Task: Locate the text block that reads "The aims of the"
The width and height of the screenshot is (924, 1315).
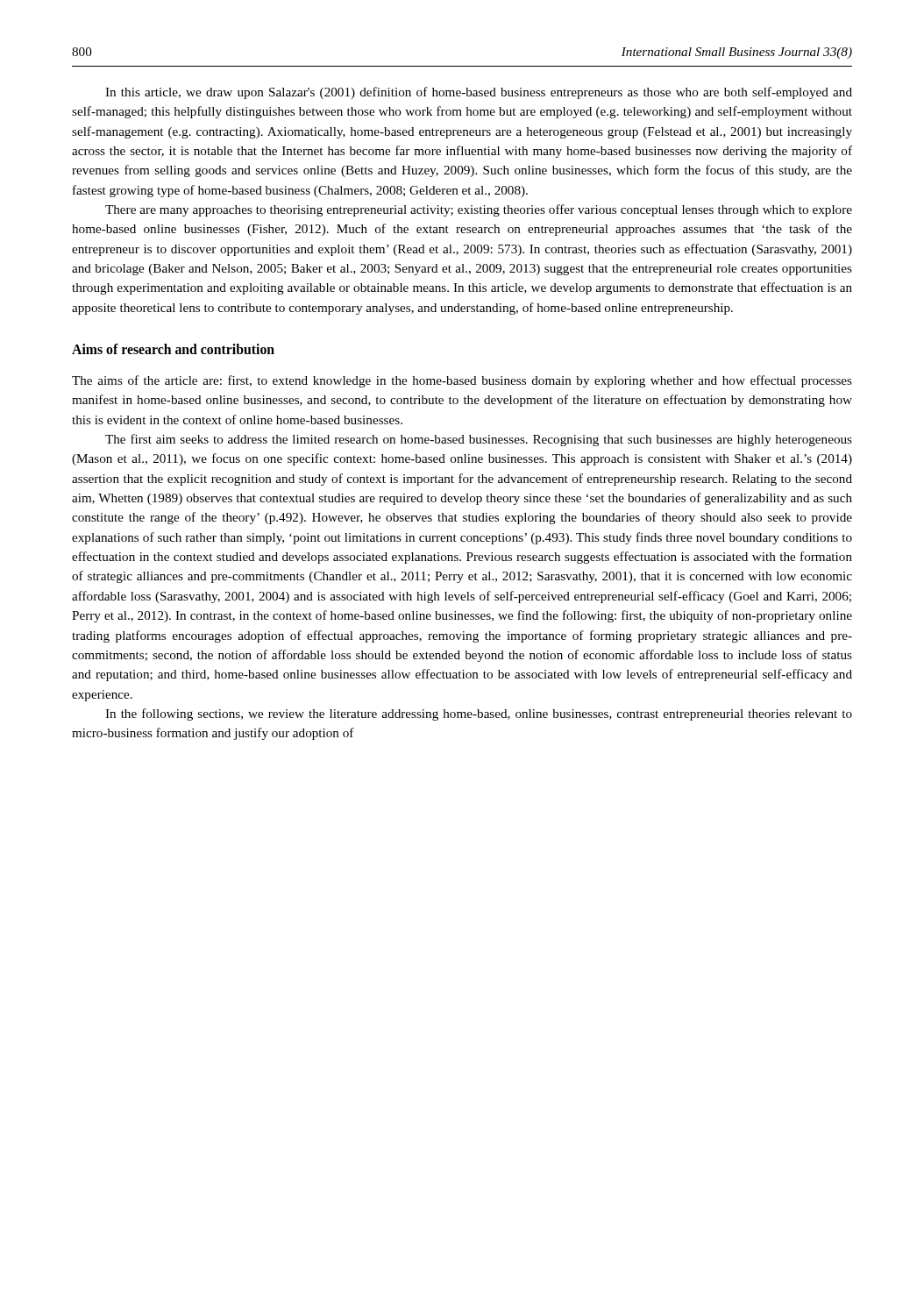Action: tap(462, 400)
